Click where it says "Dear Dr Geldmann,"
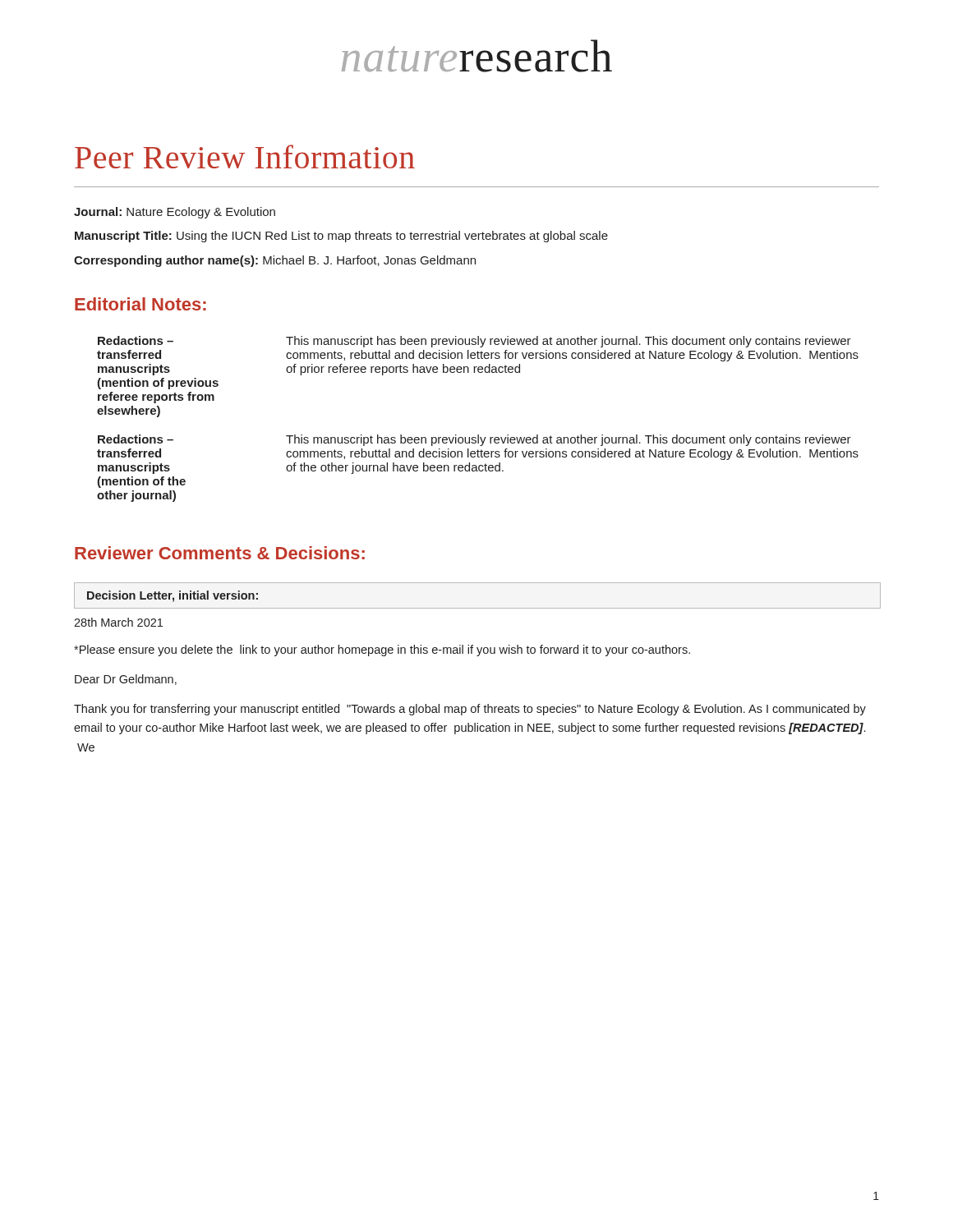 point(126,679)
